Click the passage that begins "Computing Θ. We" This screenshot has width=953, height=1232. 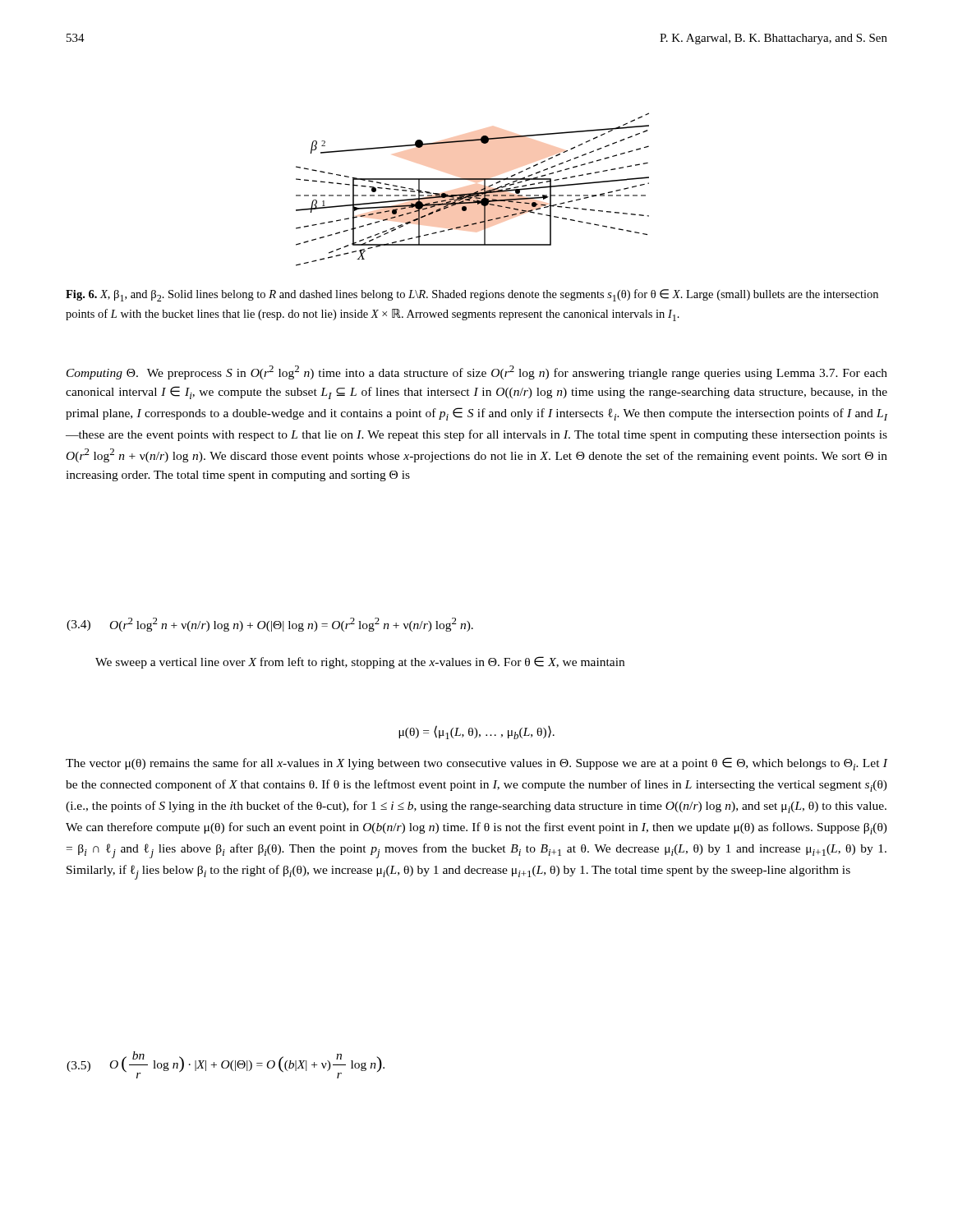click(476, 423)
